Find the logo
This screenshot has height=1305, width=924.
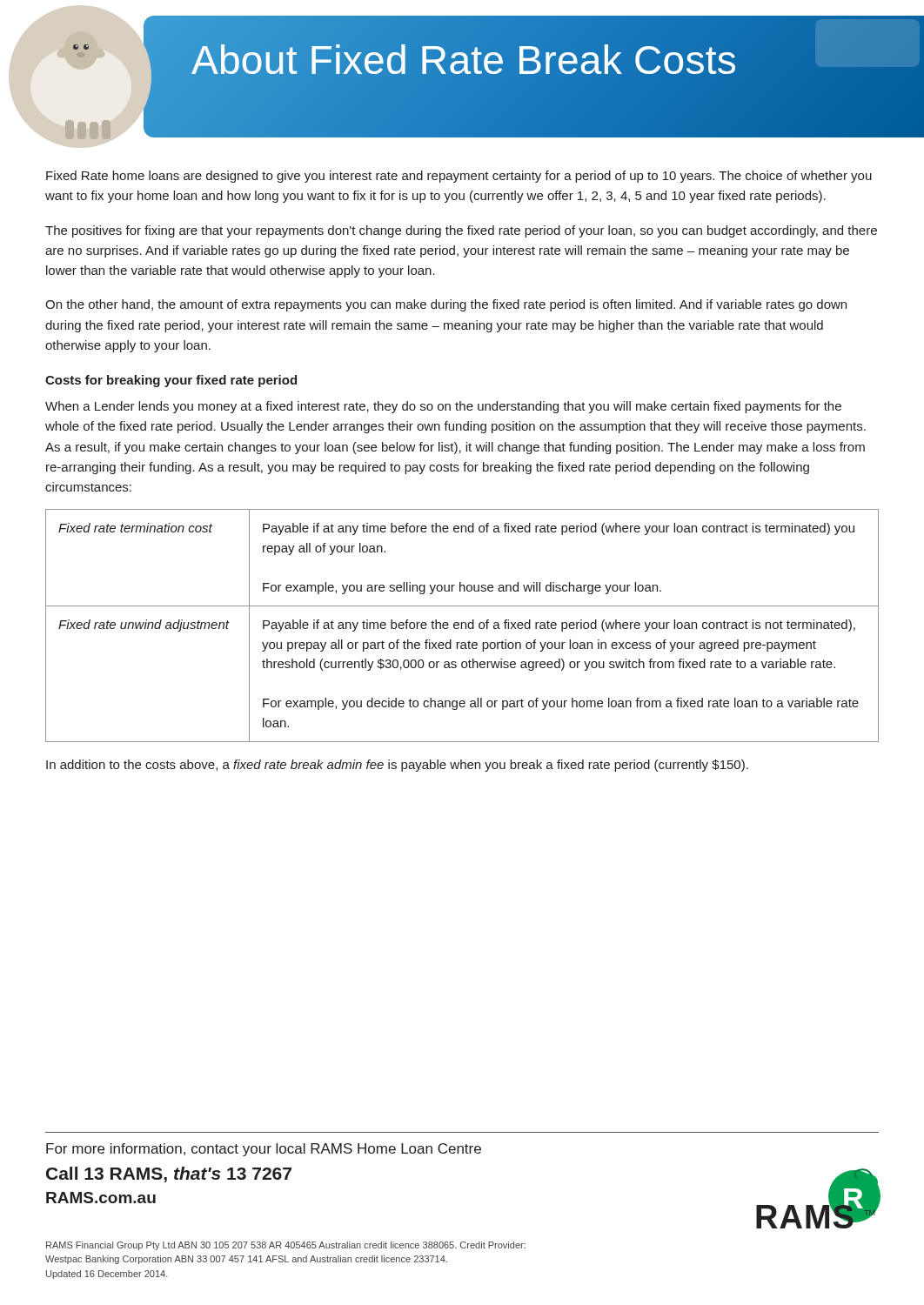pos(817,1205)
